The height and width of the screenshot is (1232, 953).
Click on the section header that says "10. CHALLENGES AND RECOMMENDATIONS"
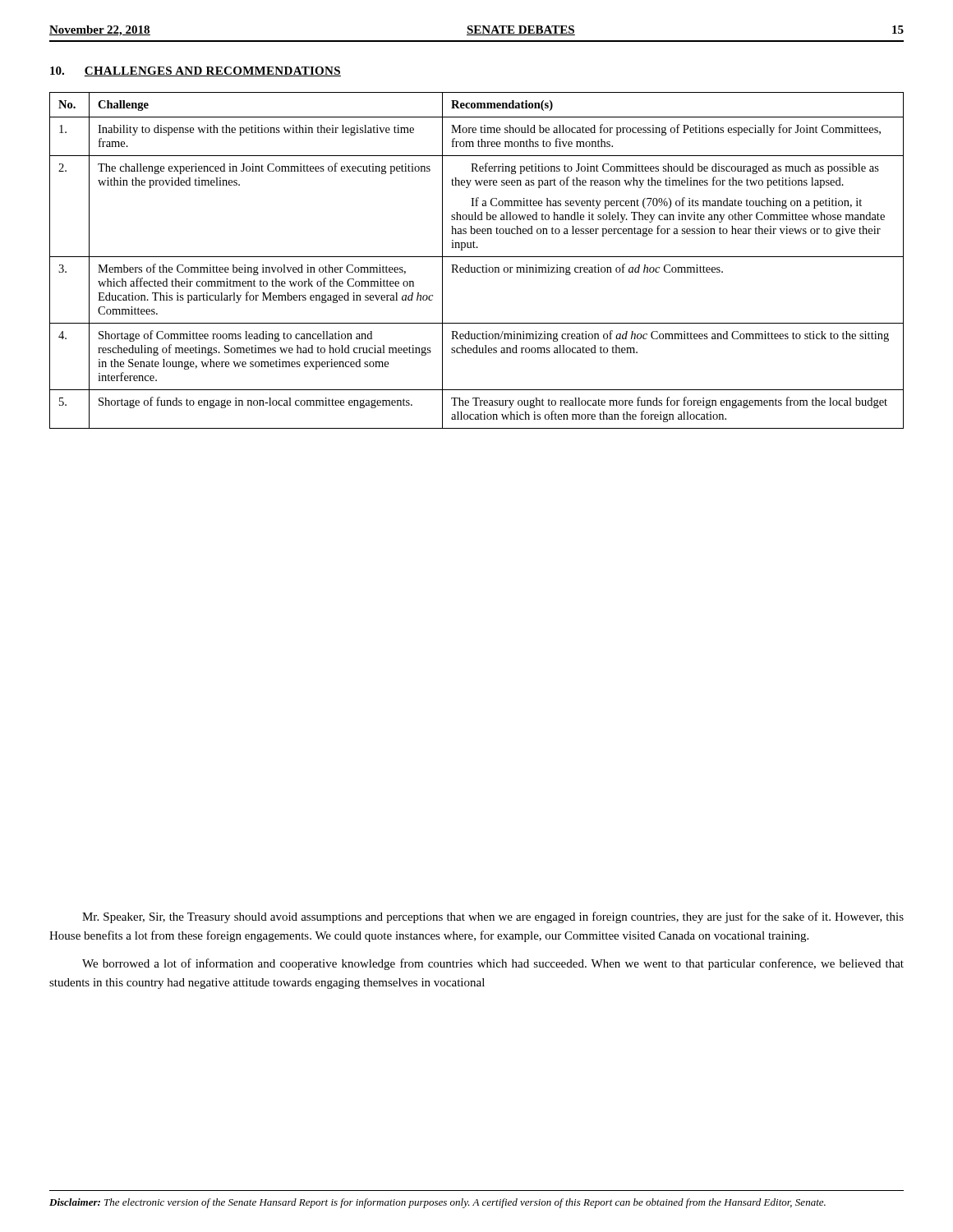point(195,71)
